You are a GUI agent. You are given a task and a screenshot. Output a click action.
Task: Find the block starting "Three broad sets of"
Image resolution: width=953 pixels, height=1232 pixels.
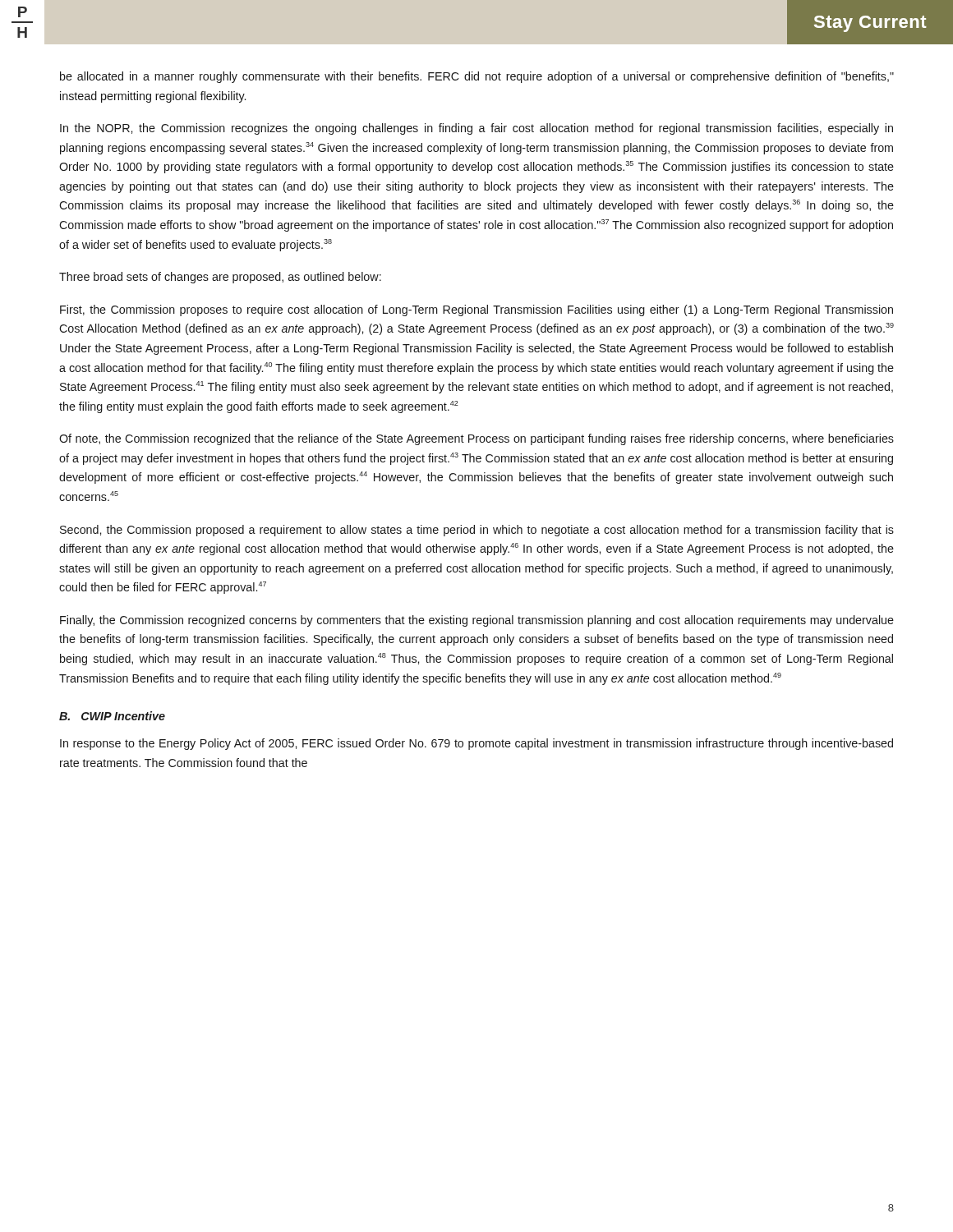(220, 277)
